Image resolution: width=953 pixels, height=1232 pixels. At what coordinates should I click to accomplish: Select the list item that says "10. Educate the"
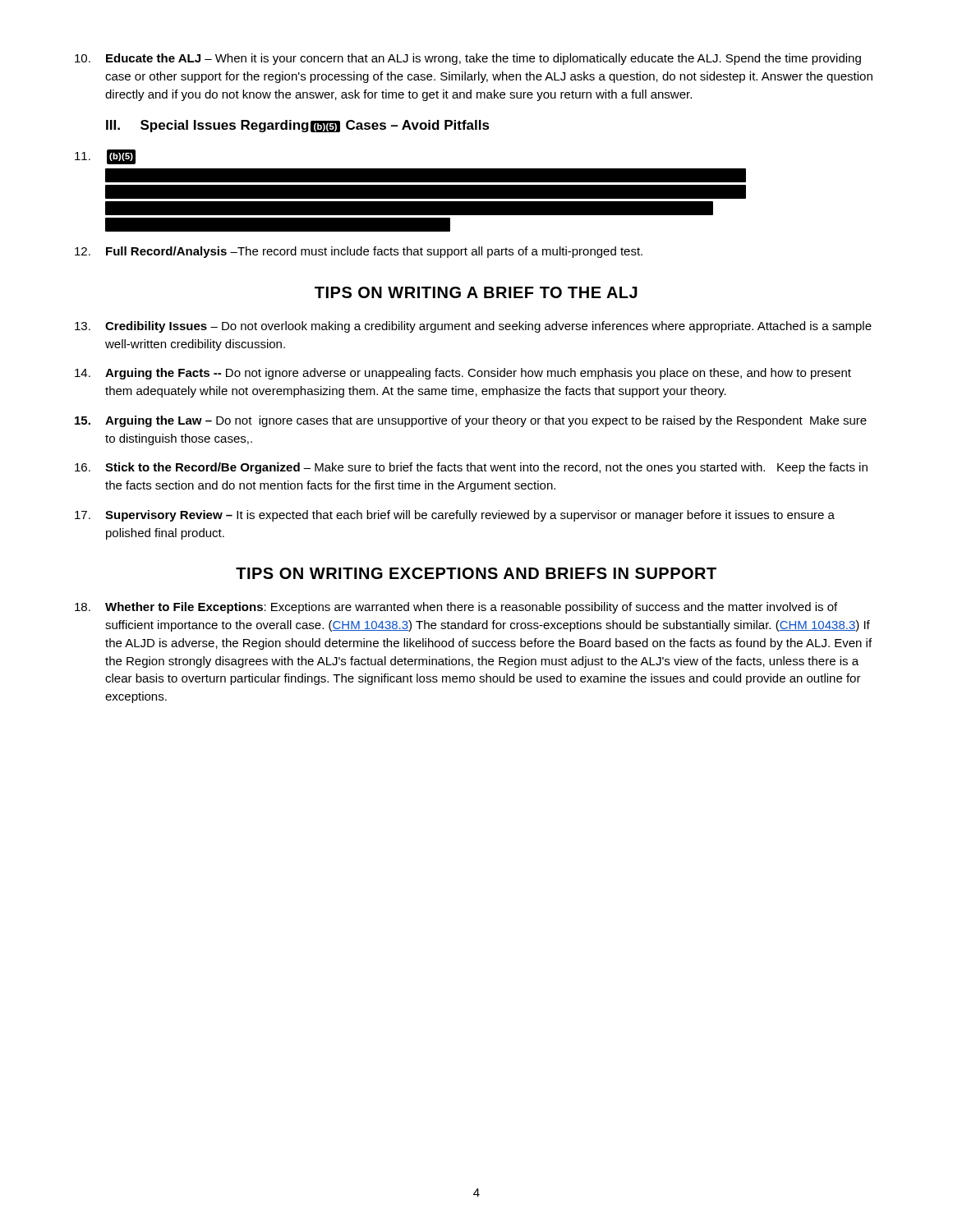(x=476, y=76)
